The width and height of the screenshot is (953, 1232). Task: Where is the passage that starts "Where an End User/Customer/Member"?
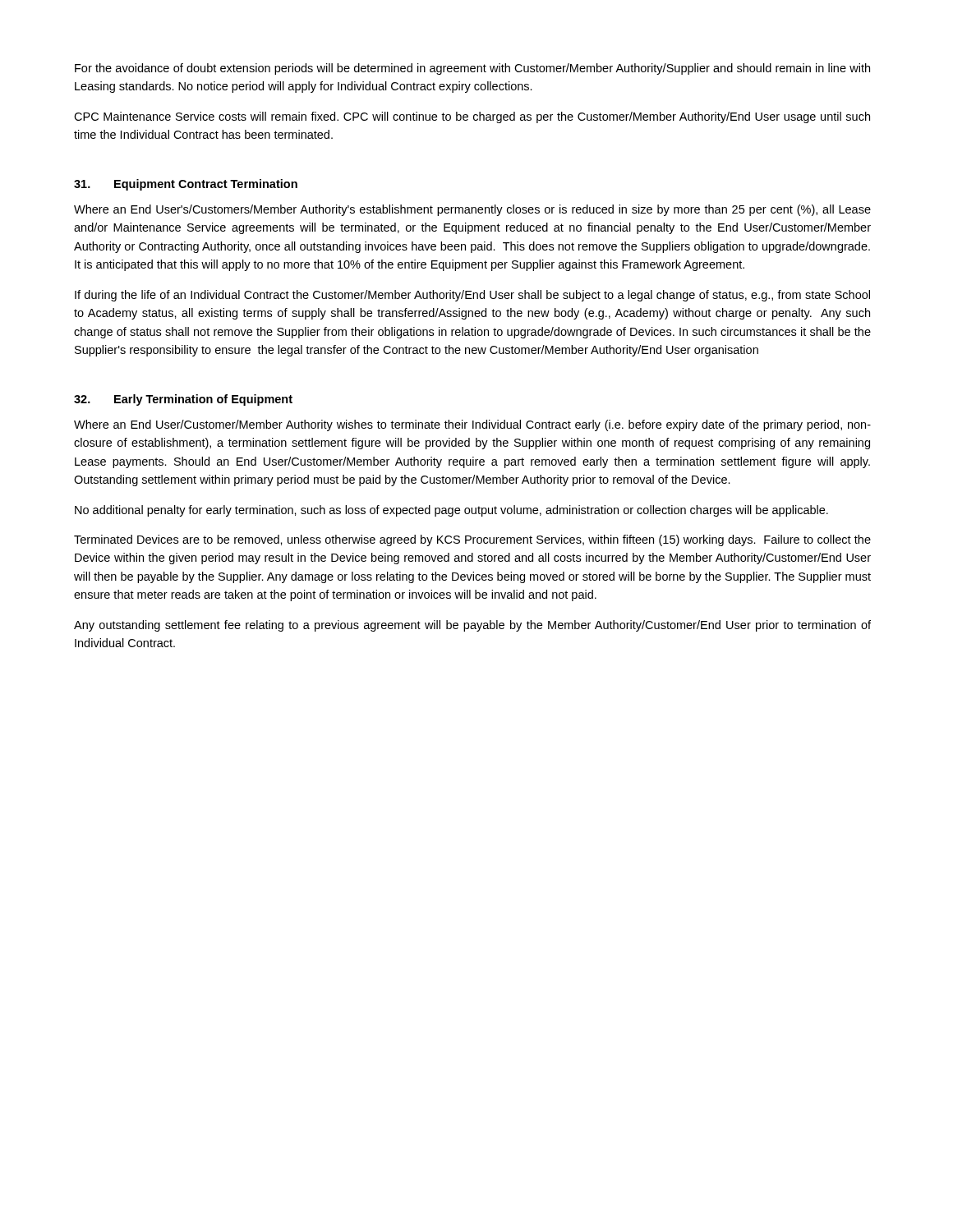coord(472,452)
